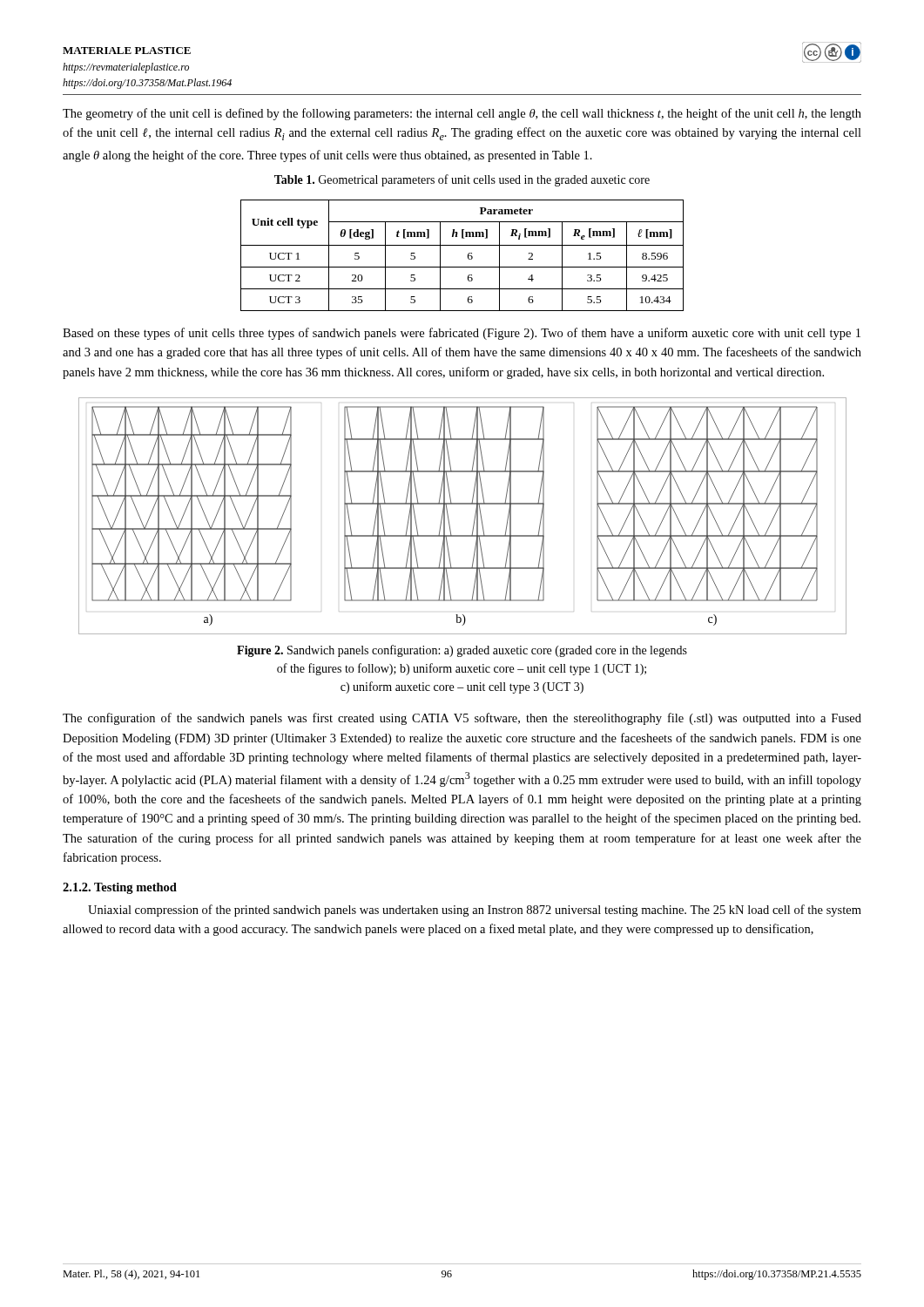Navigate to the text starting "2.1.2. Testing method"

pyautogui.click(x=120, y=887)
